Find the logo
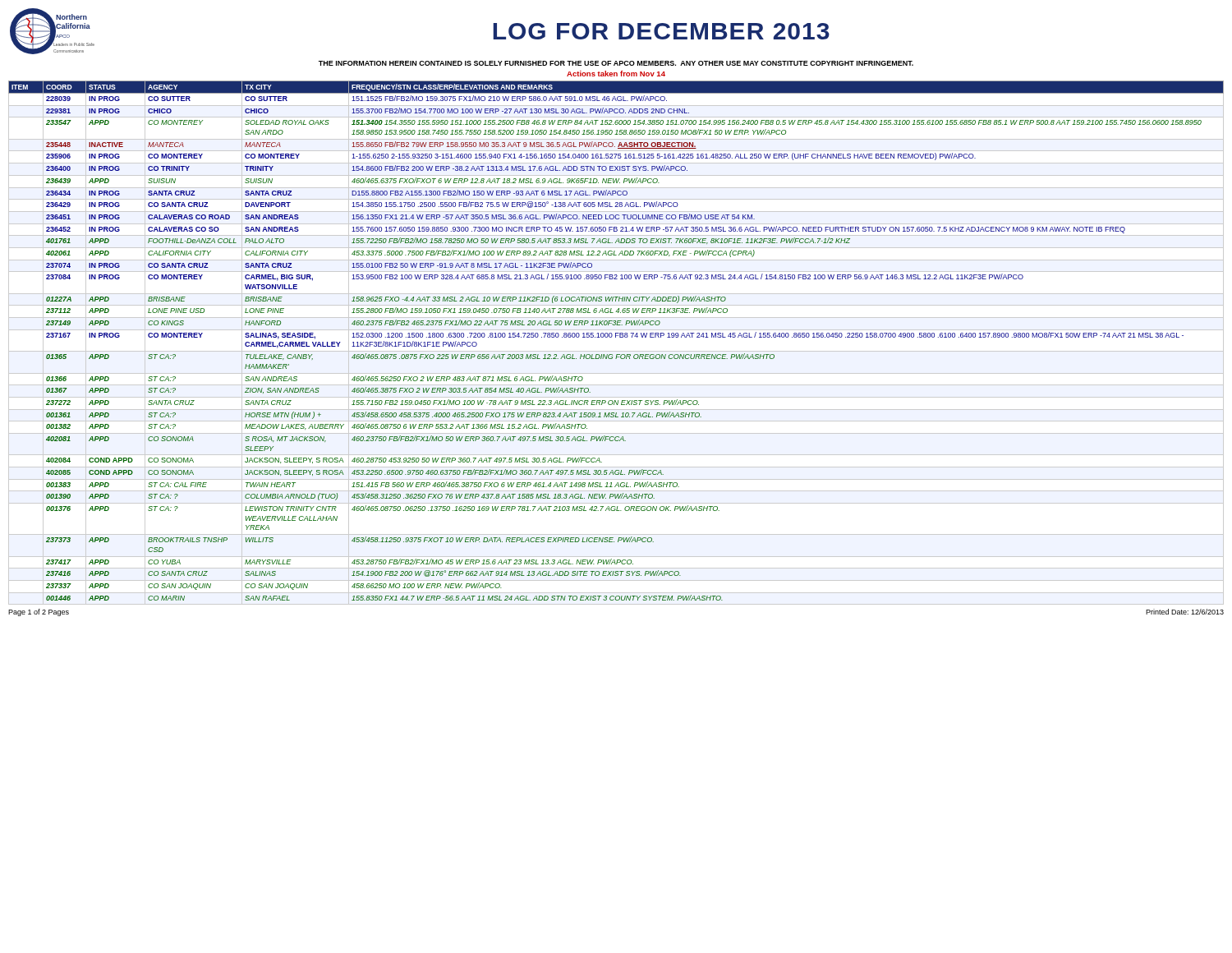 pos(53,31)
